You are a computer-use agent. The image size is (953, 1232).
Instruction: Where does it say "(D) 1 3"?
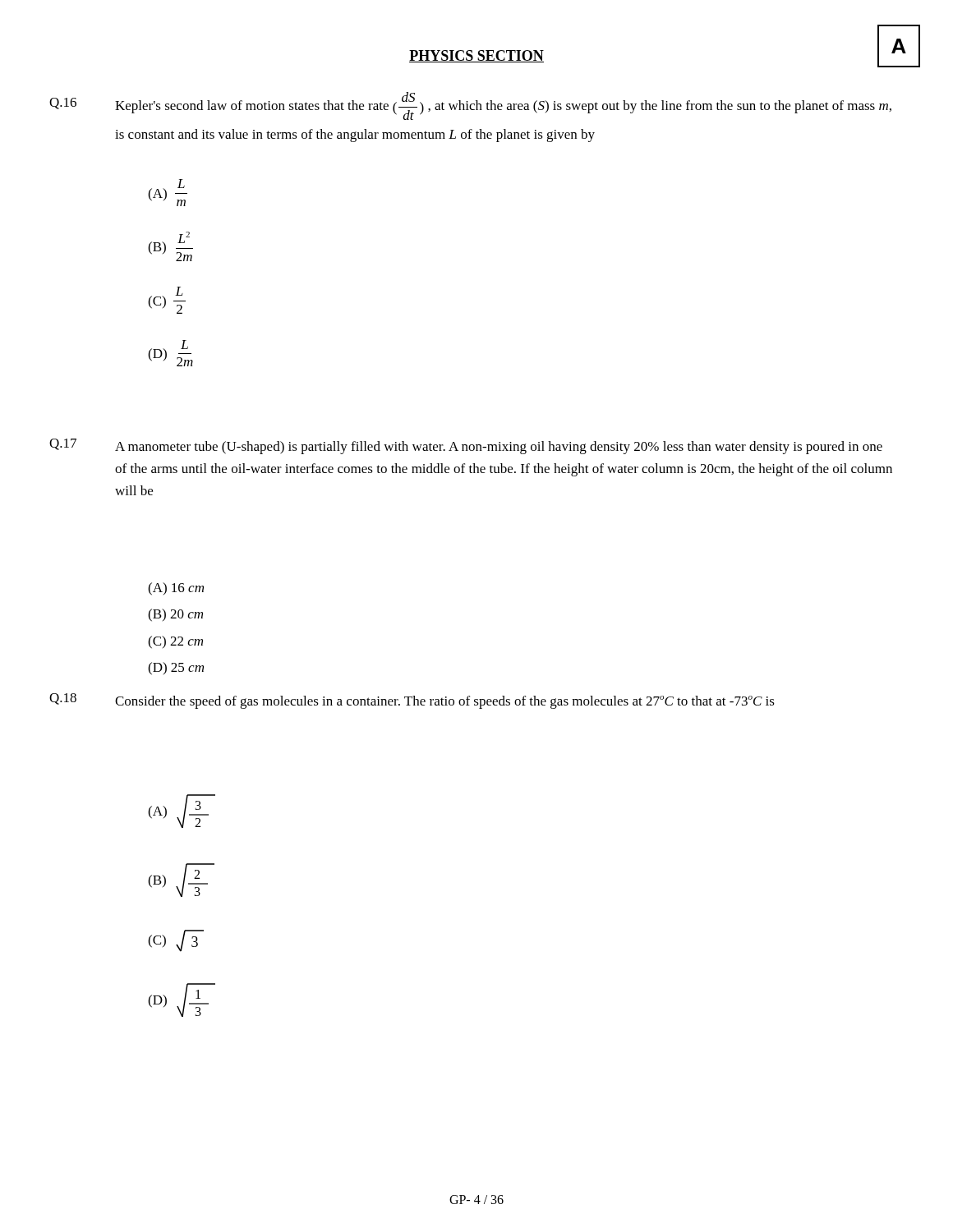[x=182, y=1000]
